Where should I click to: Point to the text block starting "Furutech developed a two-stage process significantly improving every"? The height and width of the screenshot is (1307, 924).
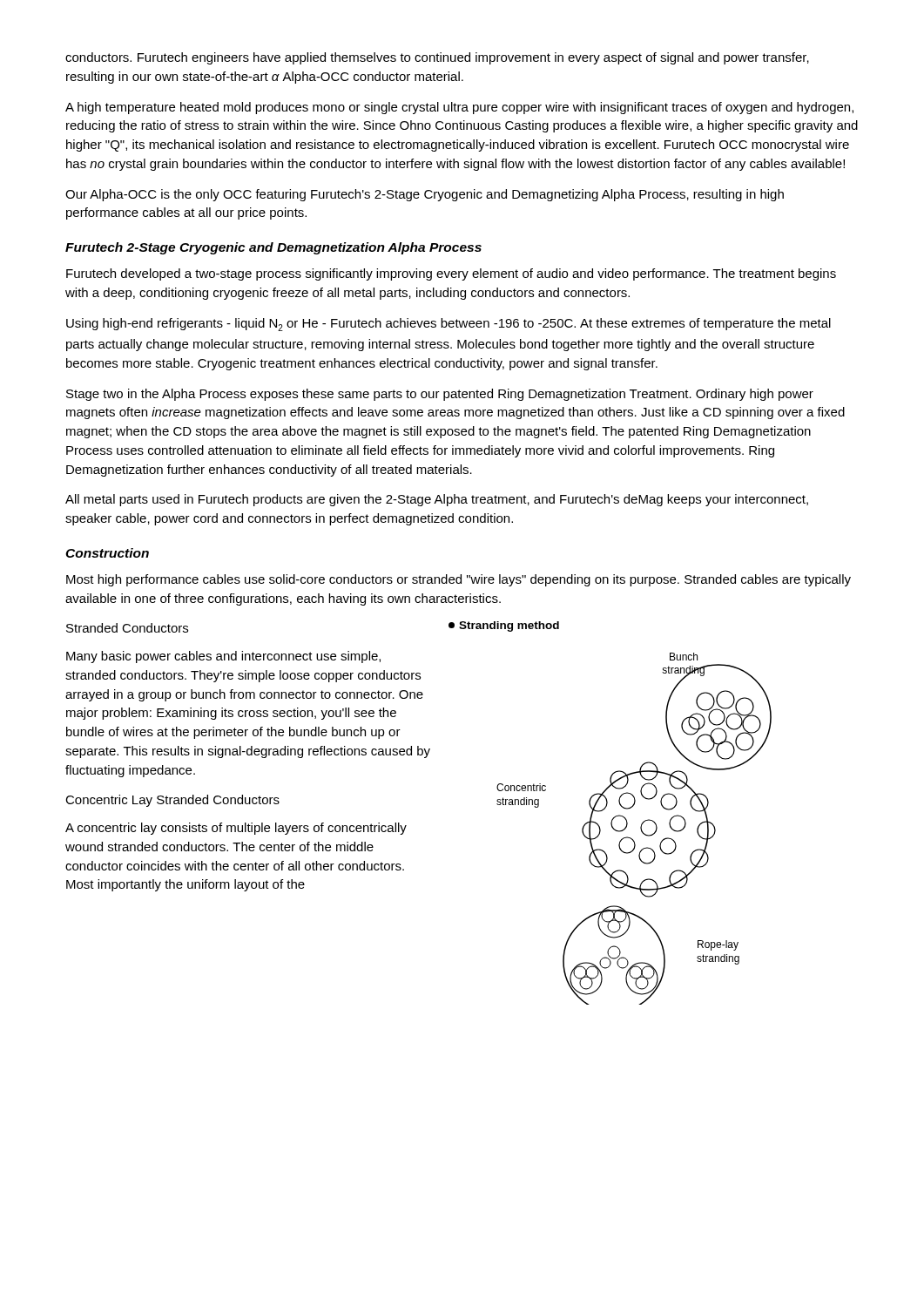[x=462, y=283]
